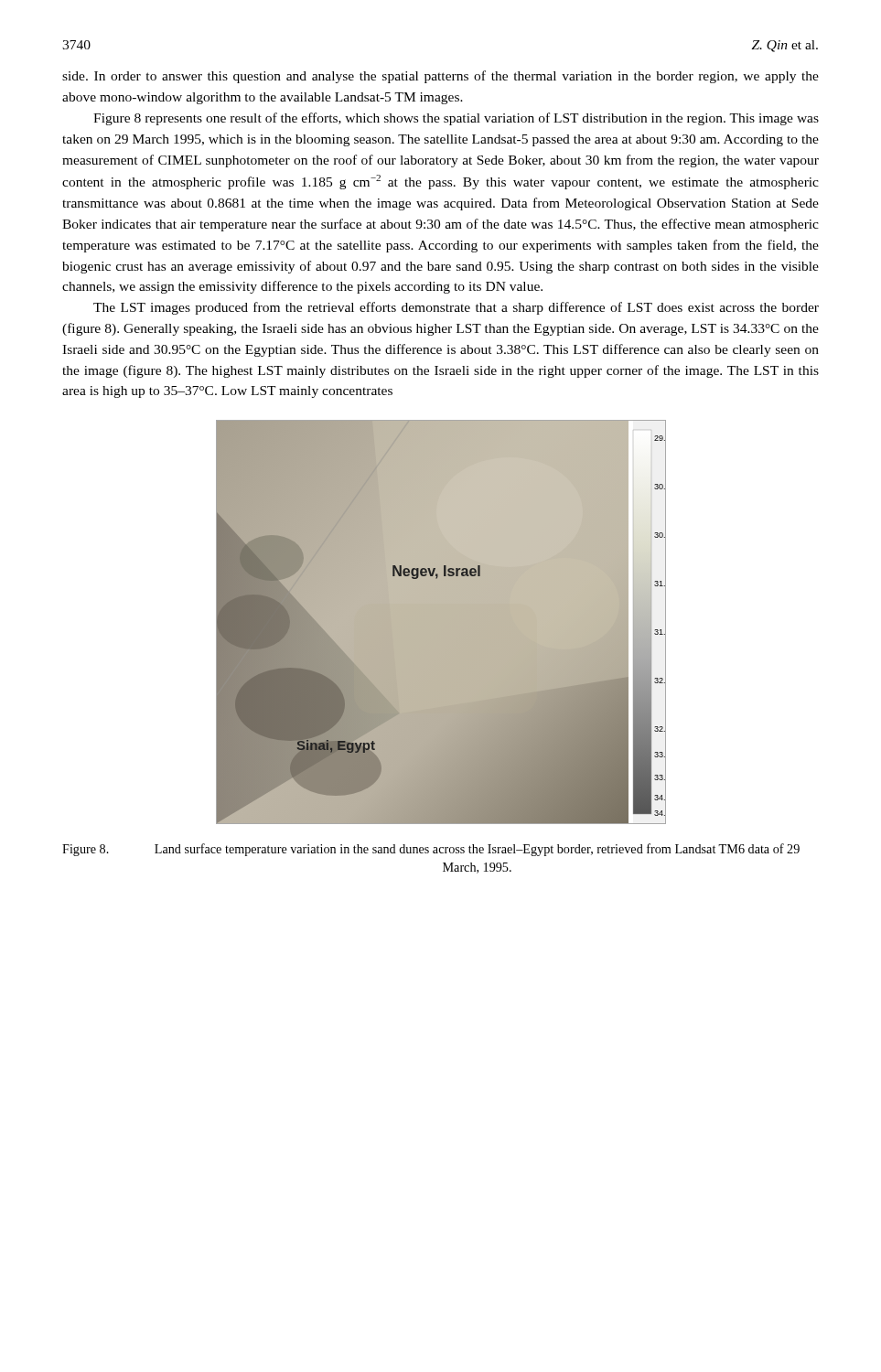Find the block on this page that starts "The LST images produced from the retrieval"

pos(440,350)
